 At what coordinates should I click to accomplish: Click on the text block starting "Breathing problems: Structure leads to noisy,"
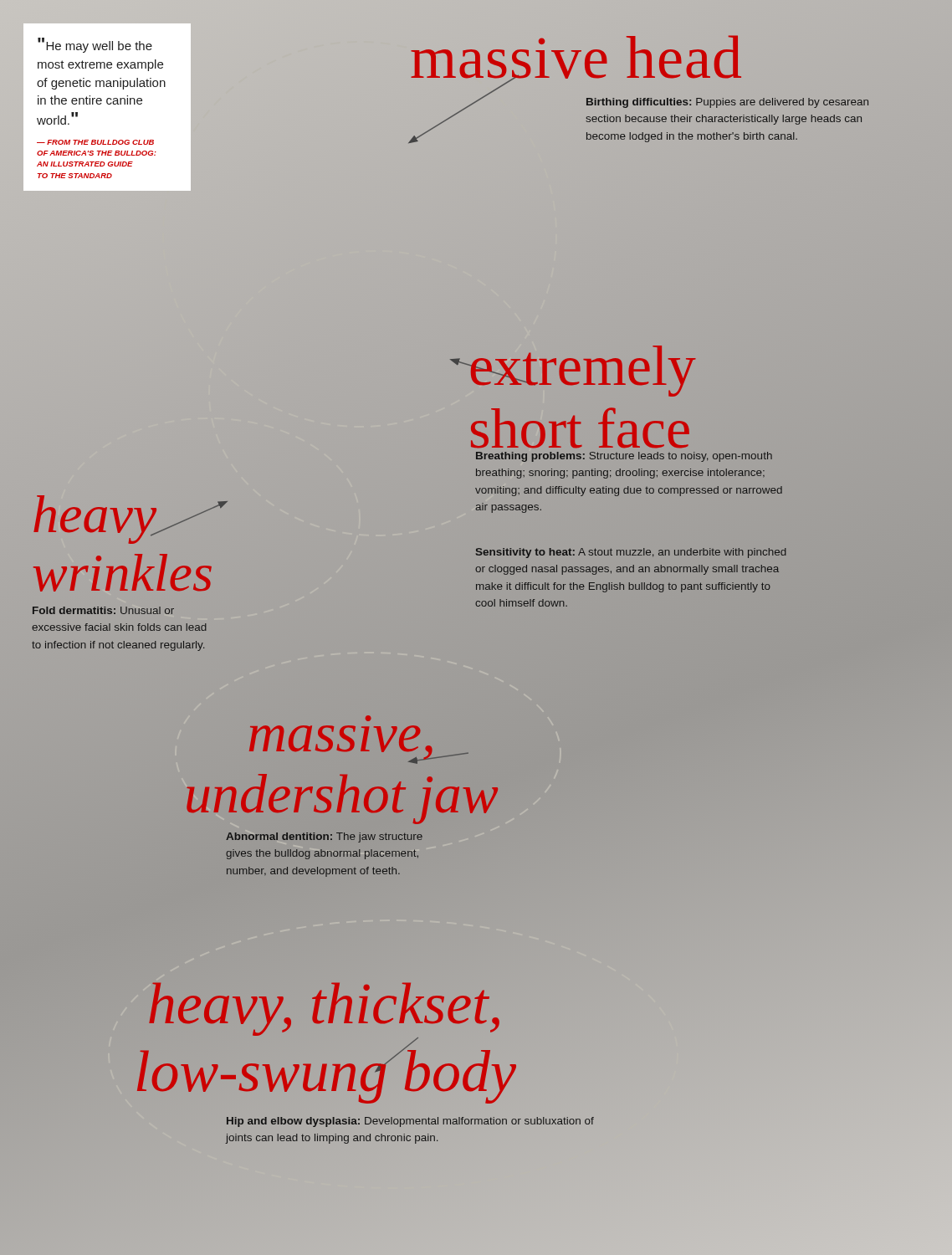click(629, 481)
